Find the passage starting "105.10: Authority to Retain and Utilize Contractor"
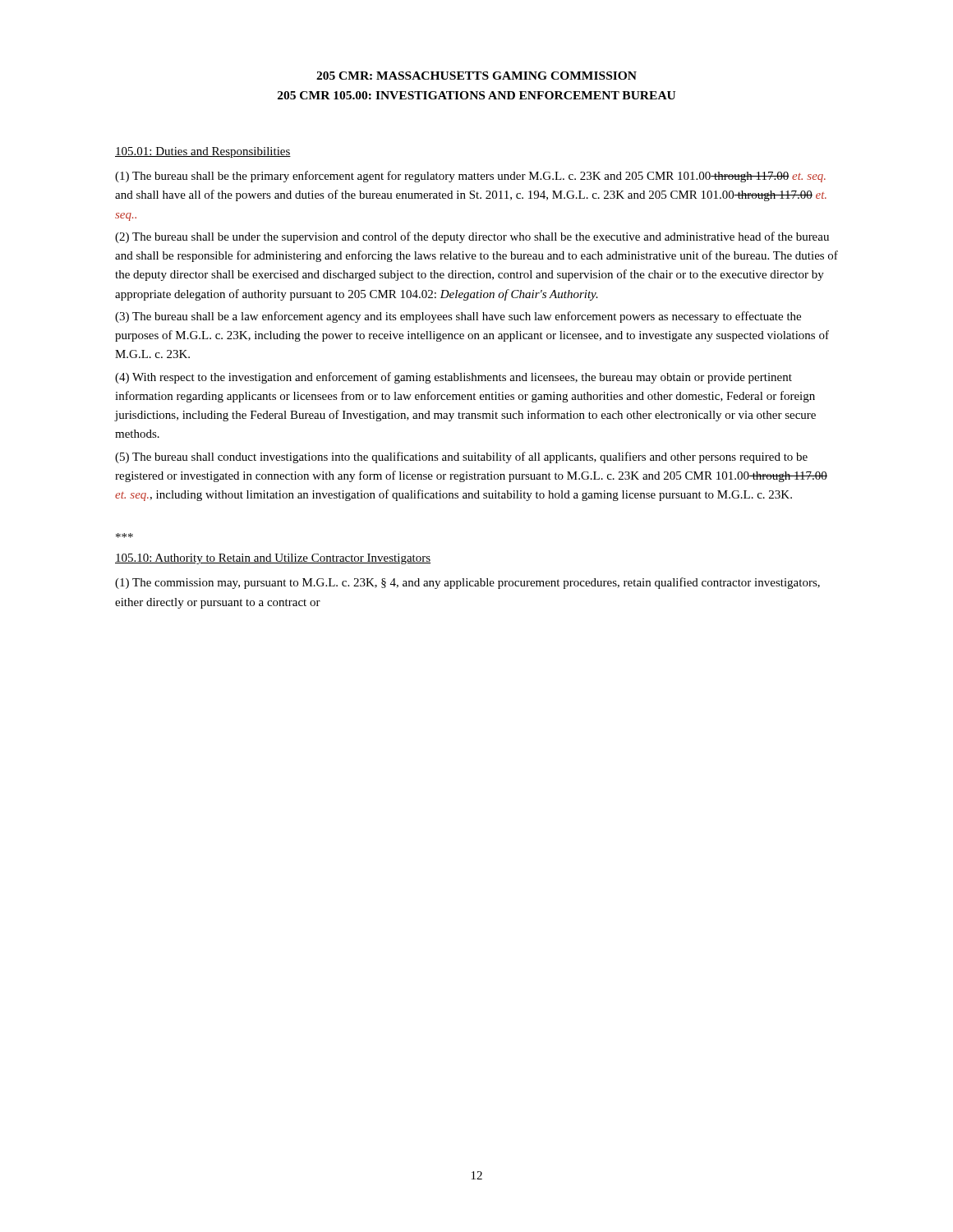 pyautogui.click(x=273, y=558)
